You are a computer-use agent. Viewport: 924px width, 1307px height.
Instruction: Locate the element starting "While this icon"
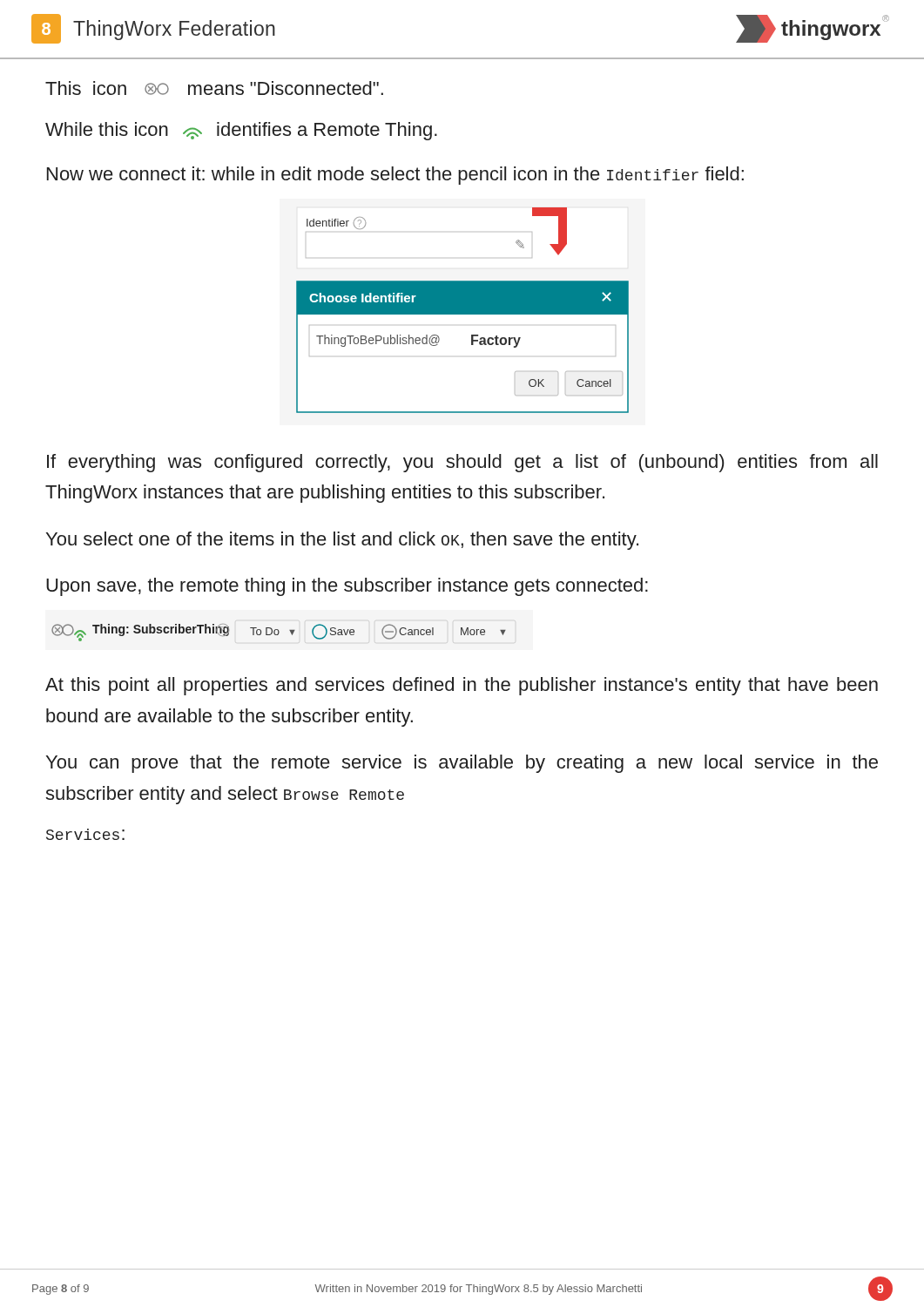pos(242,130)
